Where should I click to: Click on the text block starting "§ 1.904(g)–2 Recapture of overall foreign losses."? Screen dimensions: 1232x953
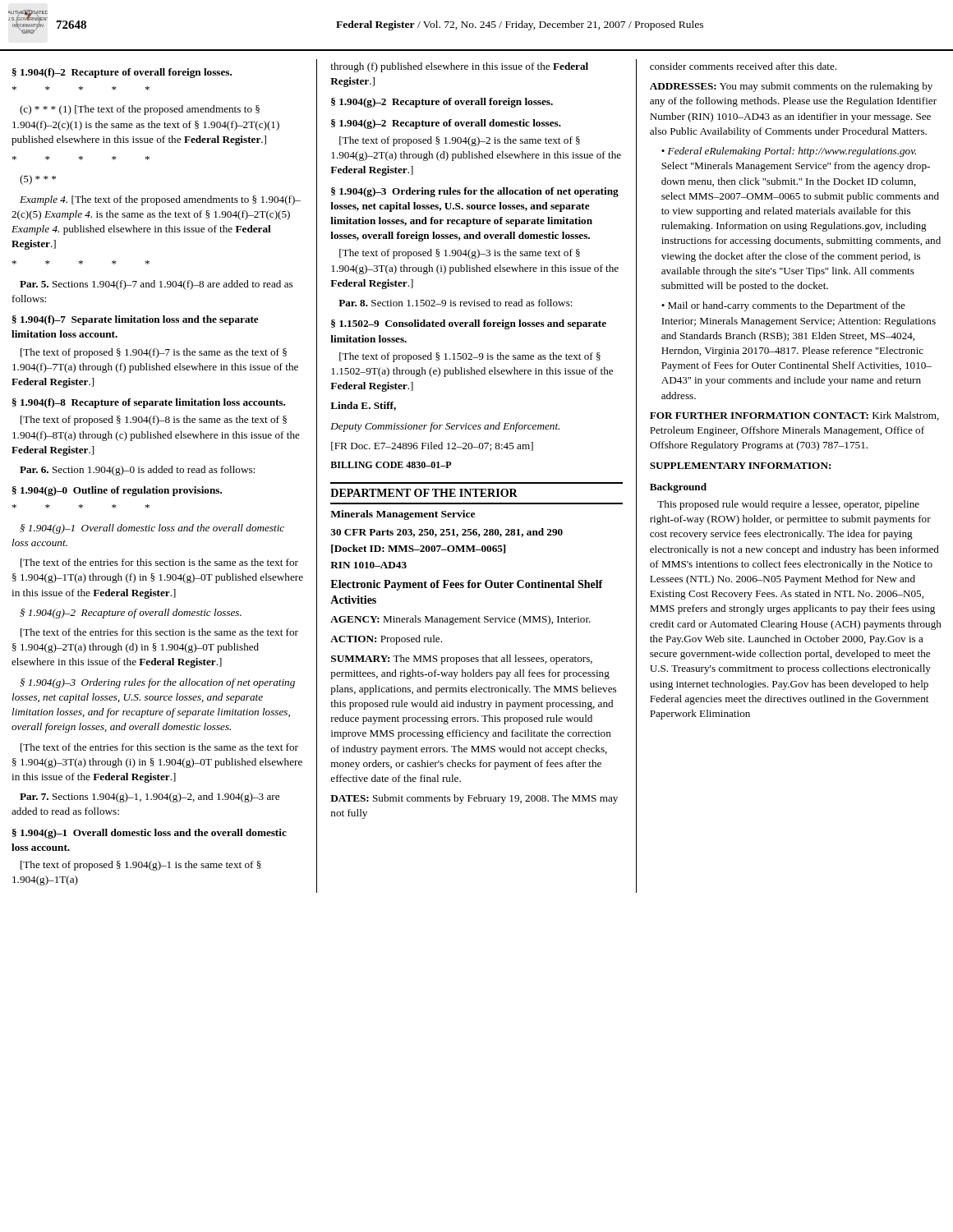pos(442,102)
